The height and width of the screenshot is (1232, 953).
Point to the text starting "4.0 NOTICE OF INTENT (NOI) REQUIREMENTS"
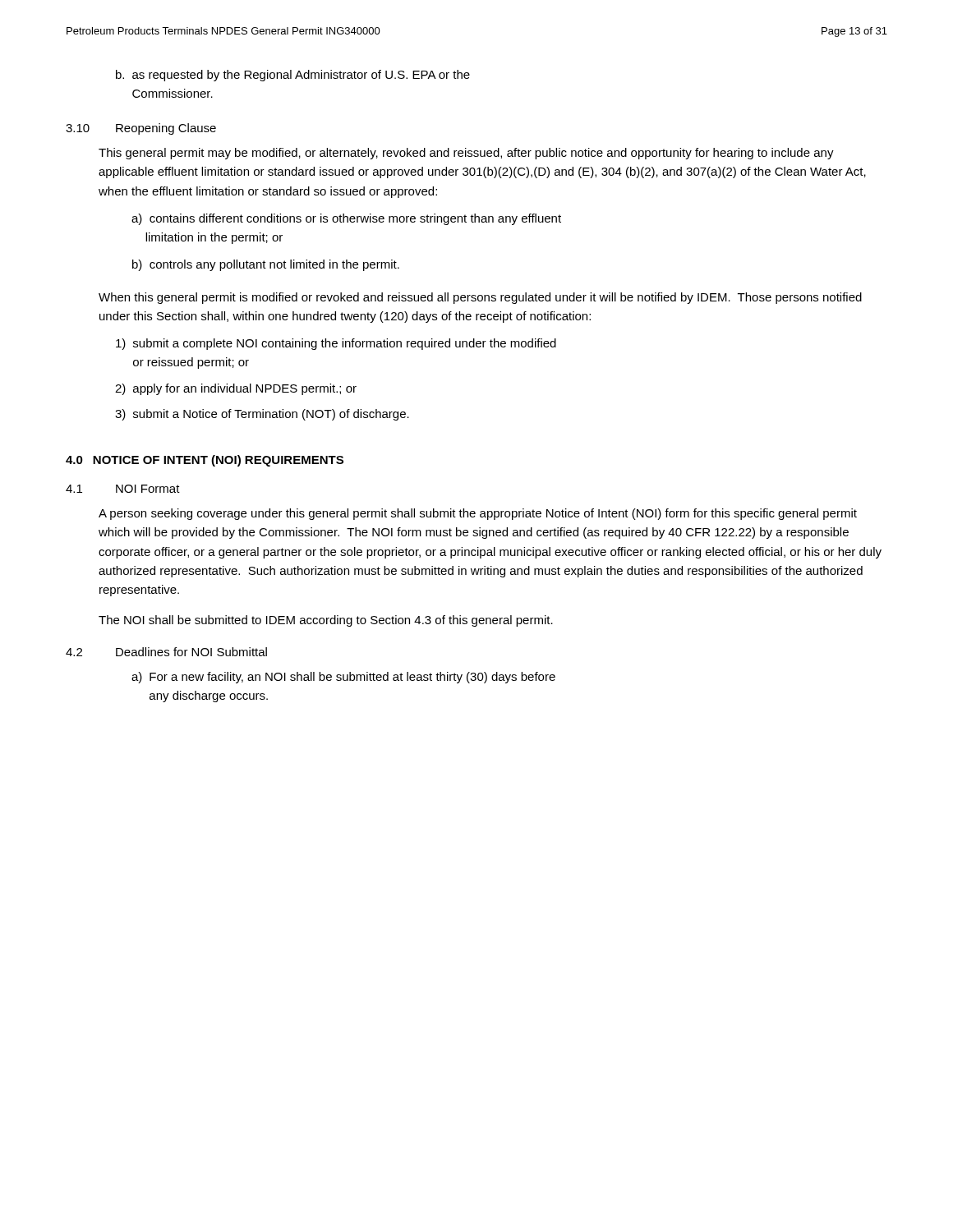point(205,460)
